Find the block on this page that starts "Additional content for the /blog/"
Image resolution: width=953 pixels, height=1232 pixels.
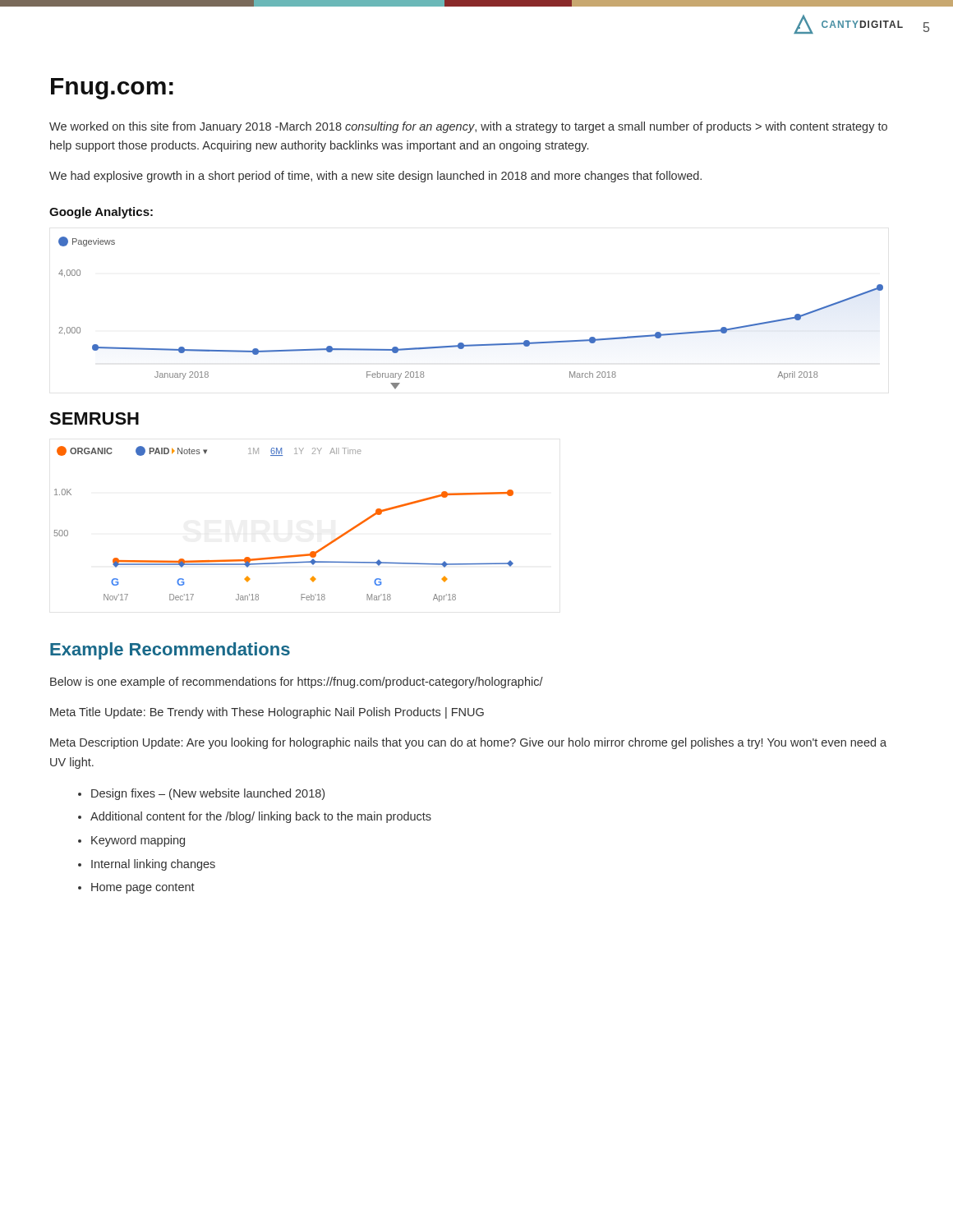click(x=261, y=817)
